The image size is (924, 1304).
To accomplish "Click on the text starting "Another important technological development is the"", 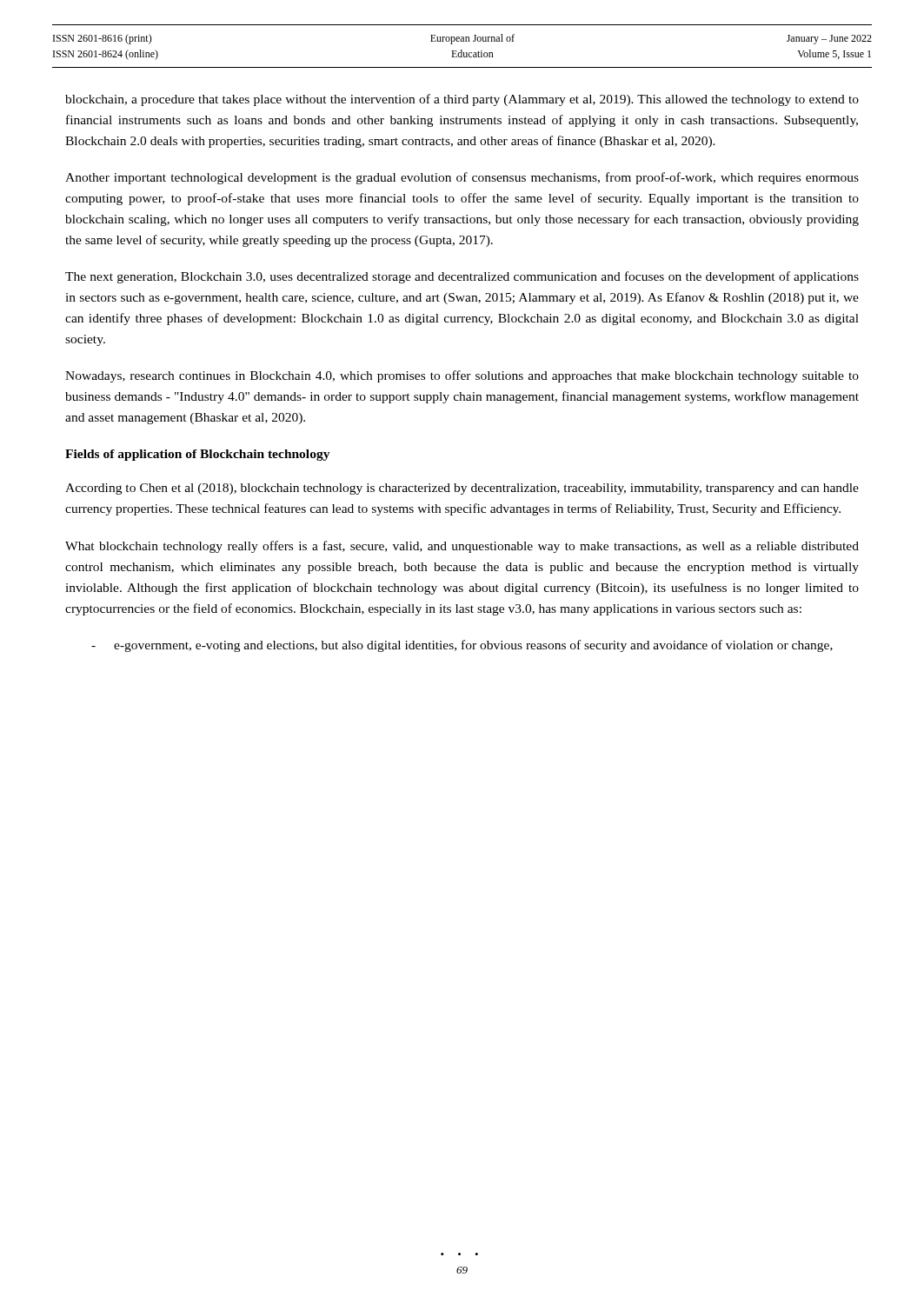I will tap(462, 209).
